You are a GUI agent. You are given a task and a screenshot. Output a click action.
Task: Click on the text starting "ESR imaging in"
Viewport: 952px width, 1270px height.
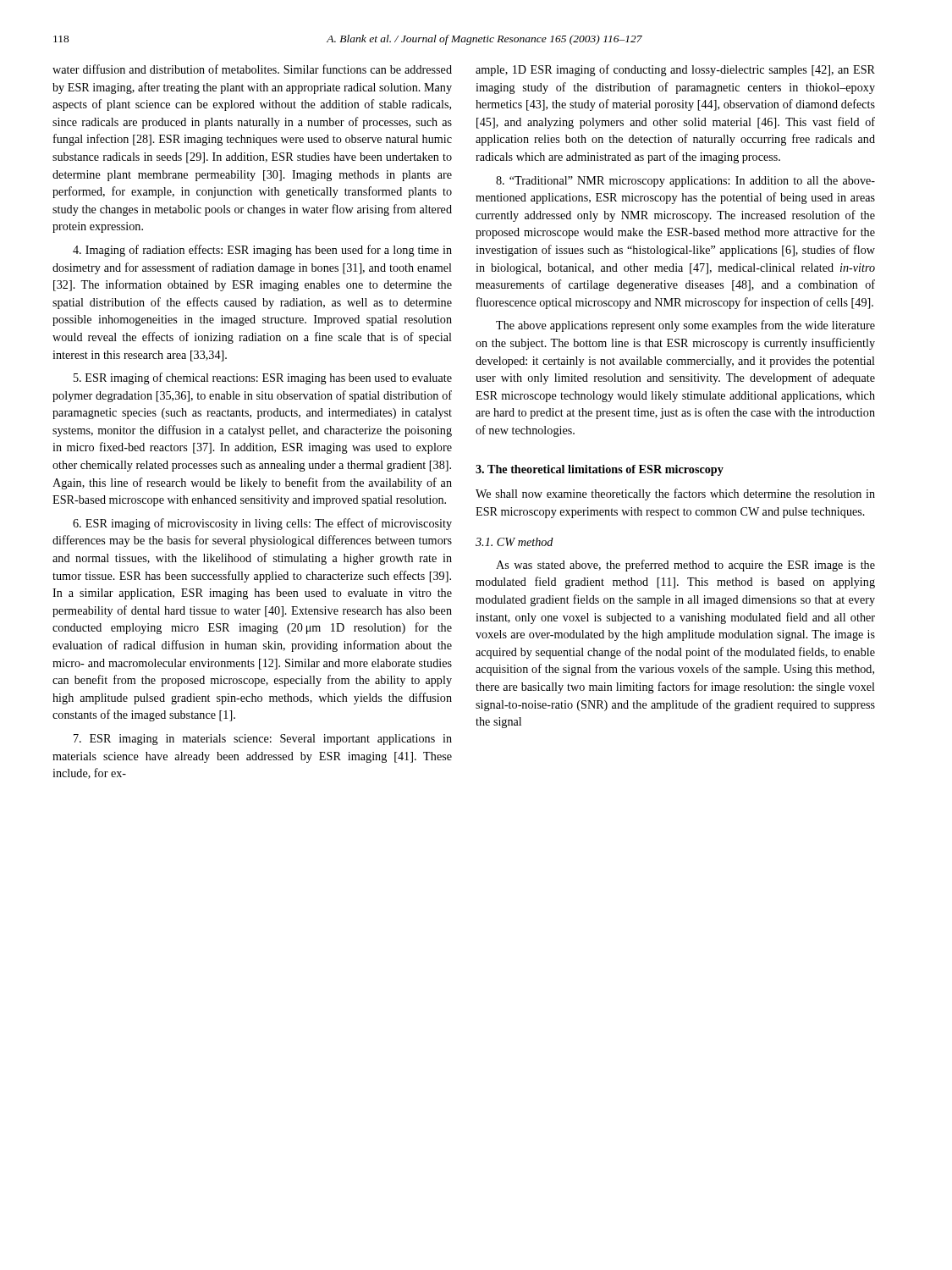(252, 756)
